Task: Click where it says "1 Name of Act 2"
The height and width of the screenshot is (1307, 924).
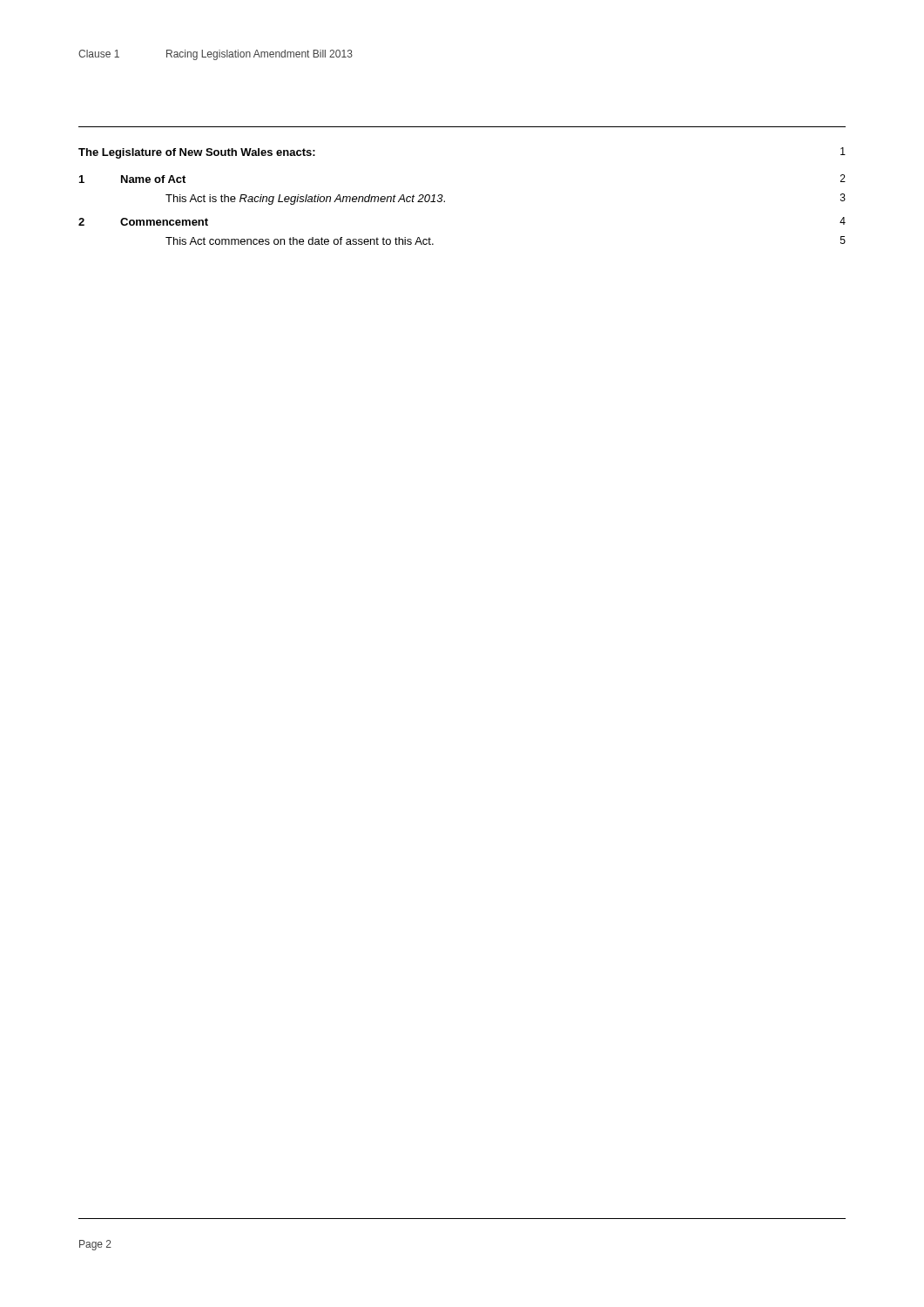Action: click(x=81, y=178)
